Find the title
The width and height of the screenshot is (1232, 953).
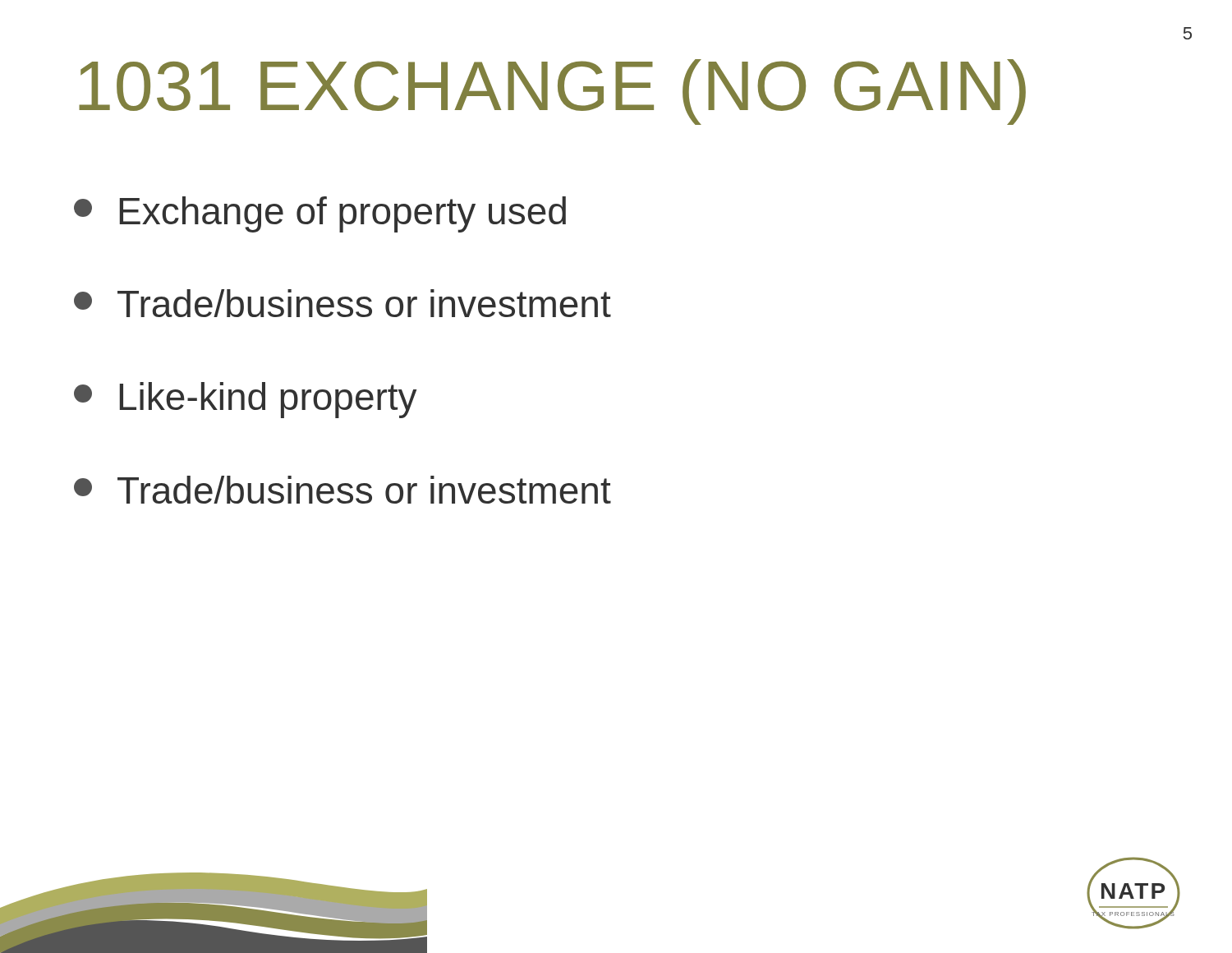[x=552, y=85]
